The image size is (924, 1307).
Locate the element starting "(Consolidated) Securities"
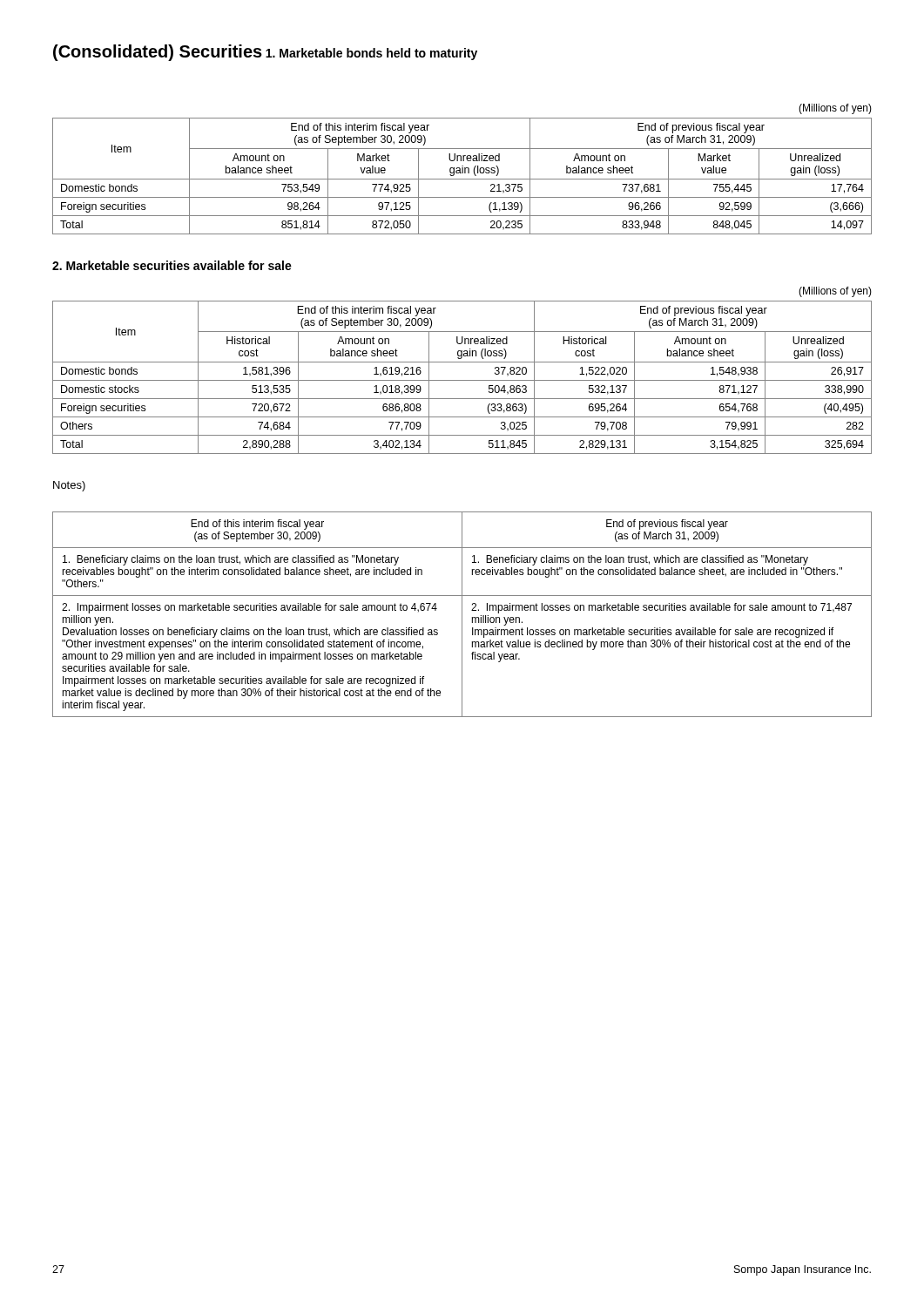(157, 52)
